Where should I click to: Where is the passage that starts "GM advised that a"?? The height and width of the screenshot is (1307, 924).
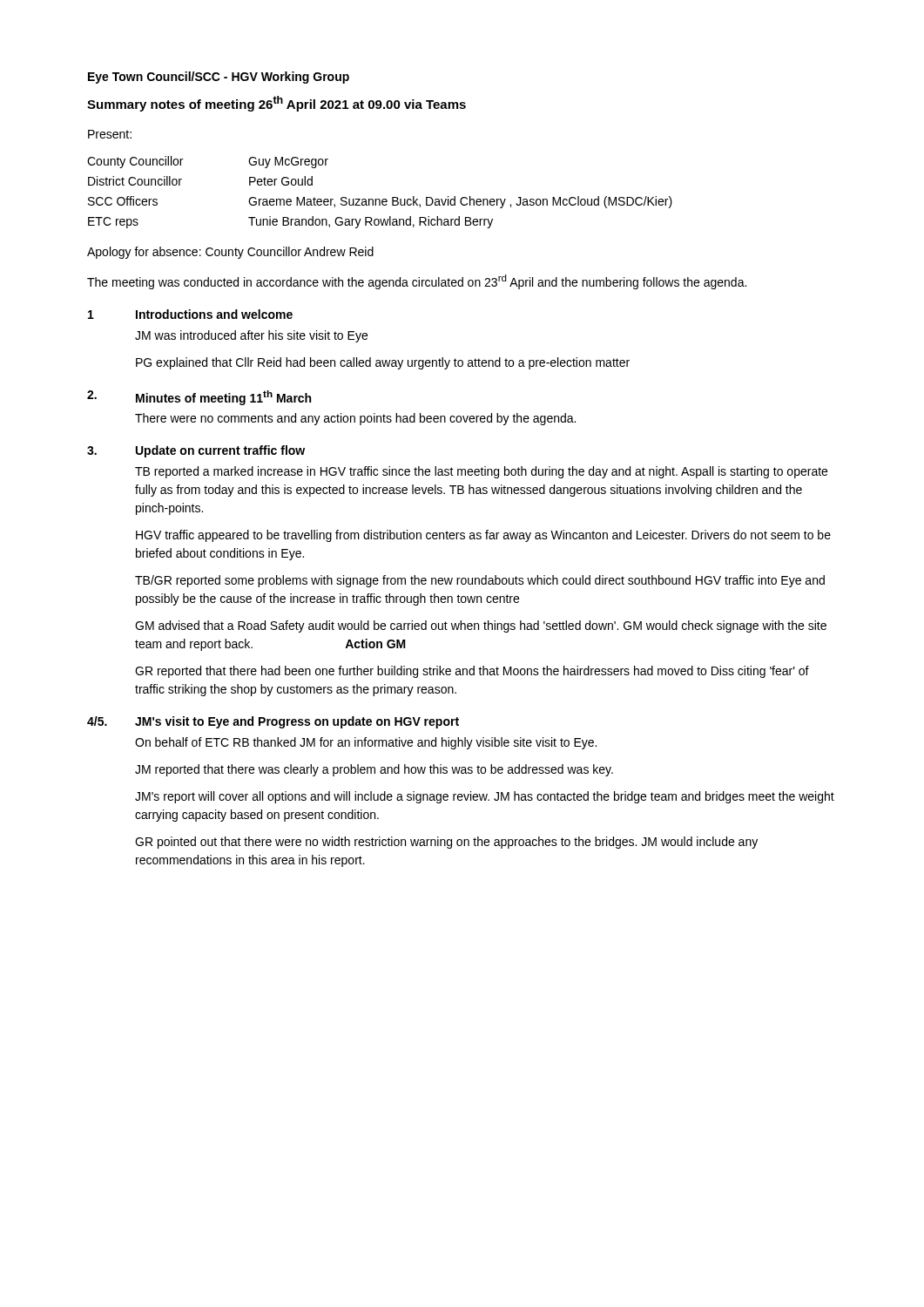coord(481,635)
